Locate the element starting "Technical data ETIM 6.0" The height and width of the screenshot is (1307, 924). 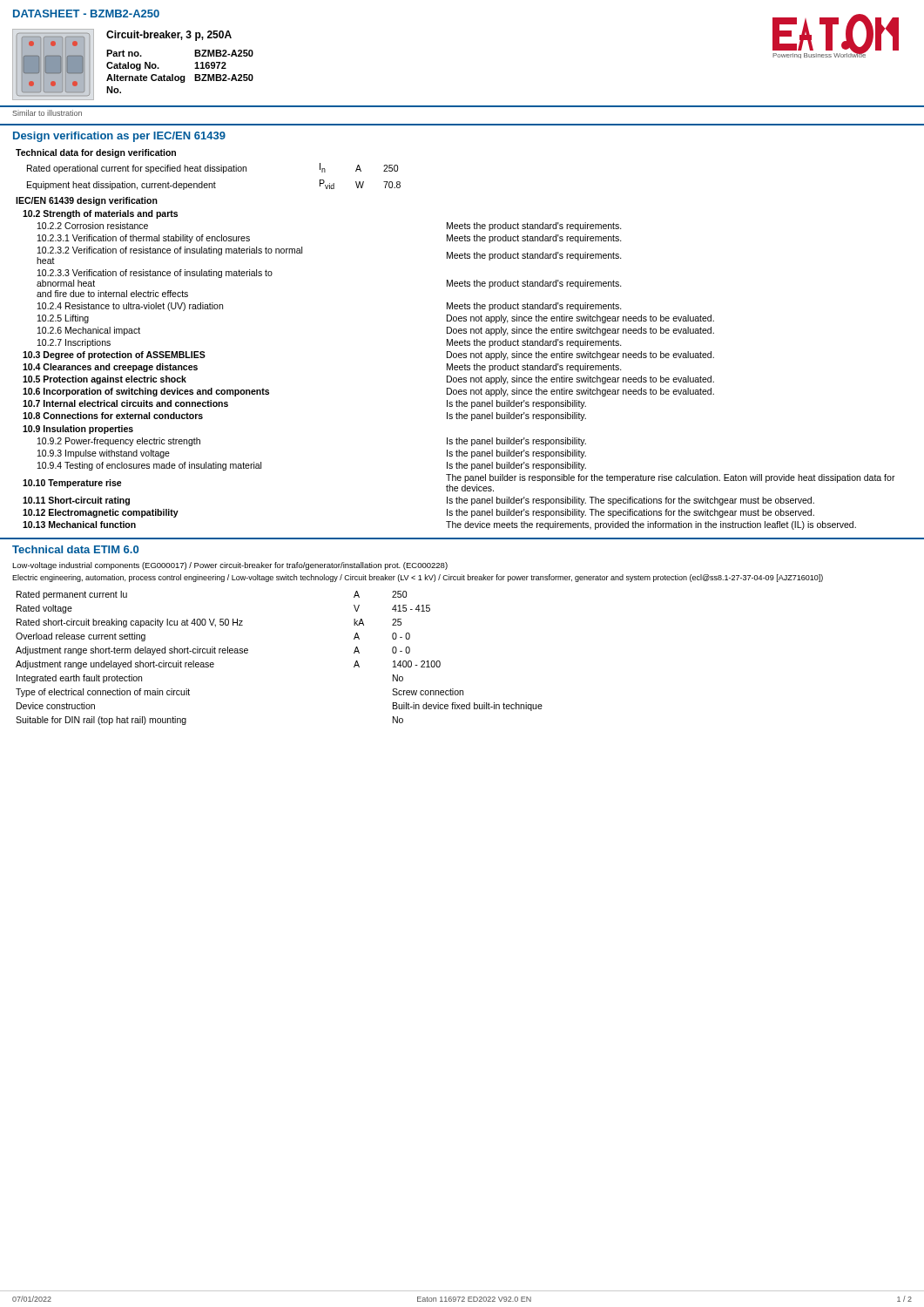pos(462,550)
